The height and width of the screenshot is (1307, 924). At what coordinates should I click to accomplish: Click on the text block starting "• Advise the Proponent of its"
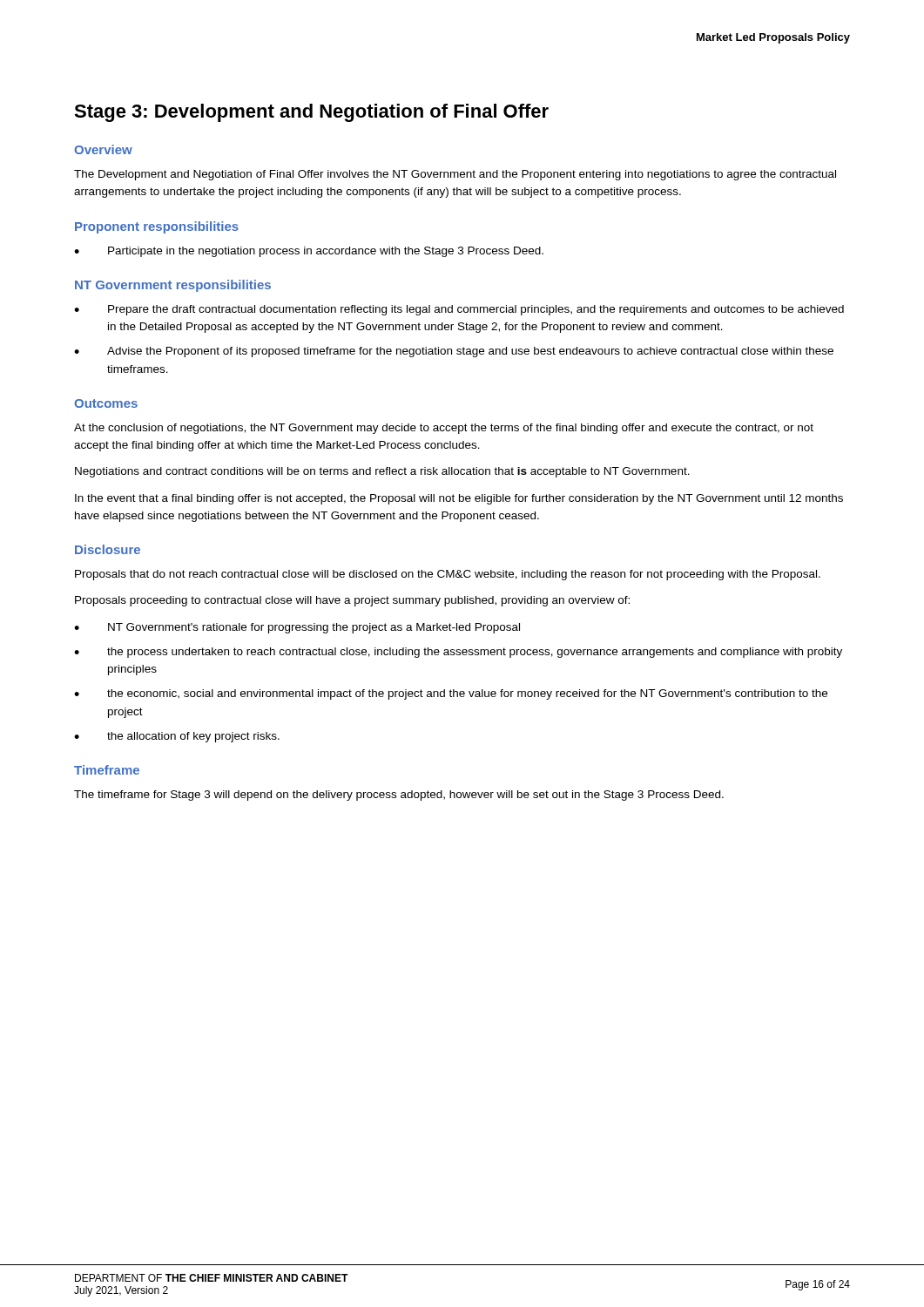click(x=462, y=360)
